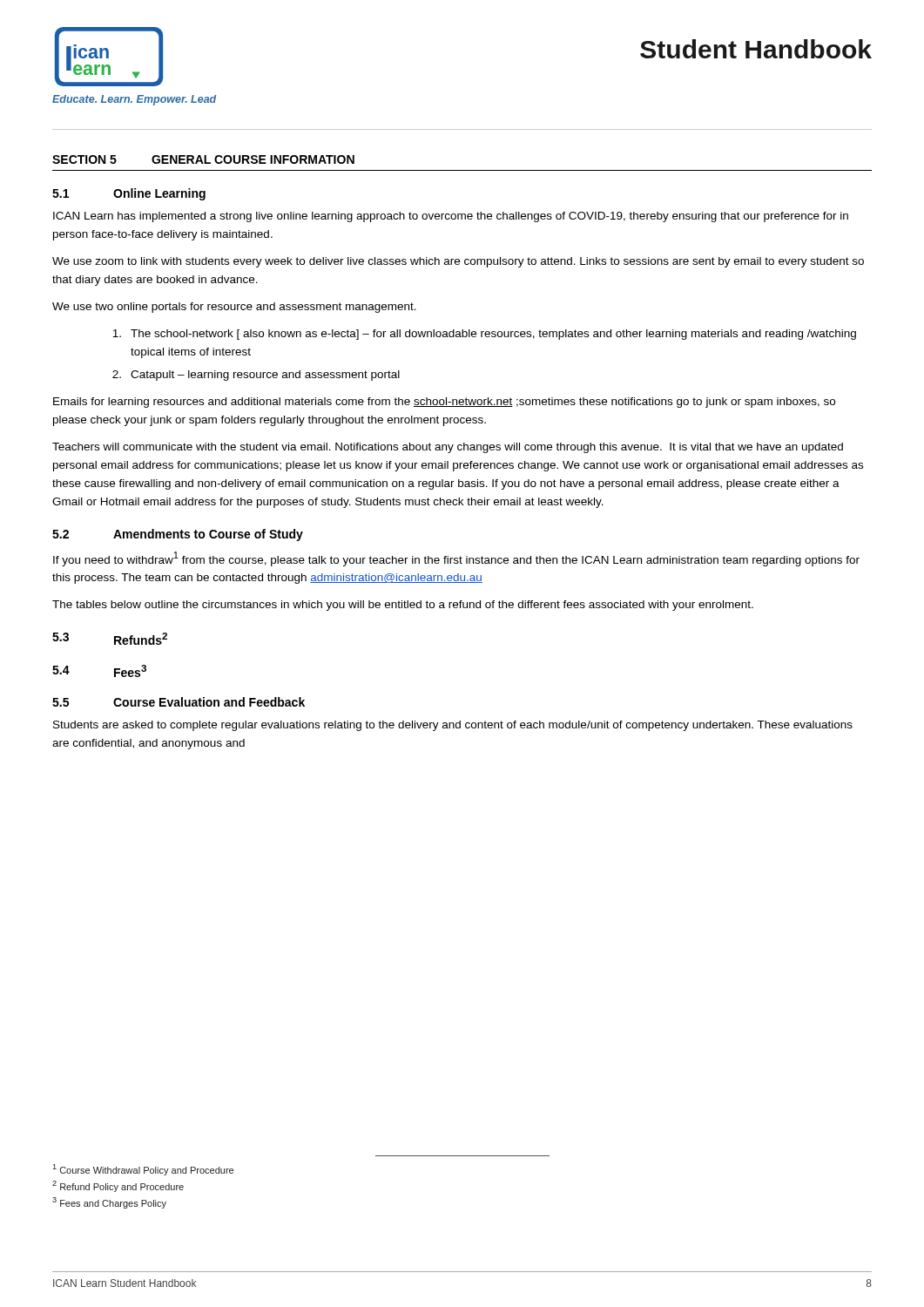Find the text block containing "We use zoom to link with students every"
The height and width of the screenshot is (1307, 924).
[x=458, y=270]
